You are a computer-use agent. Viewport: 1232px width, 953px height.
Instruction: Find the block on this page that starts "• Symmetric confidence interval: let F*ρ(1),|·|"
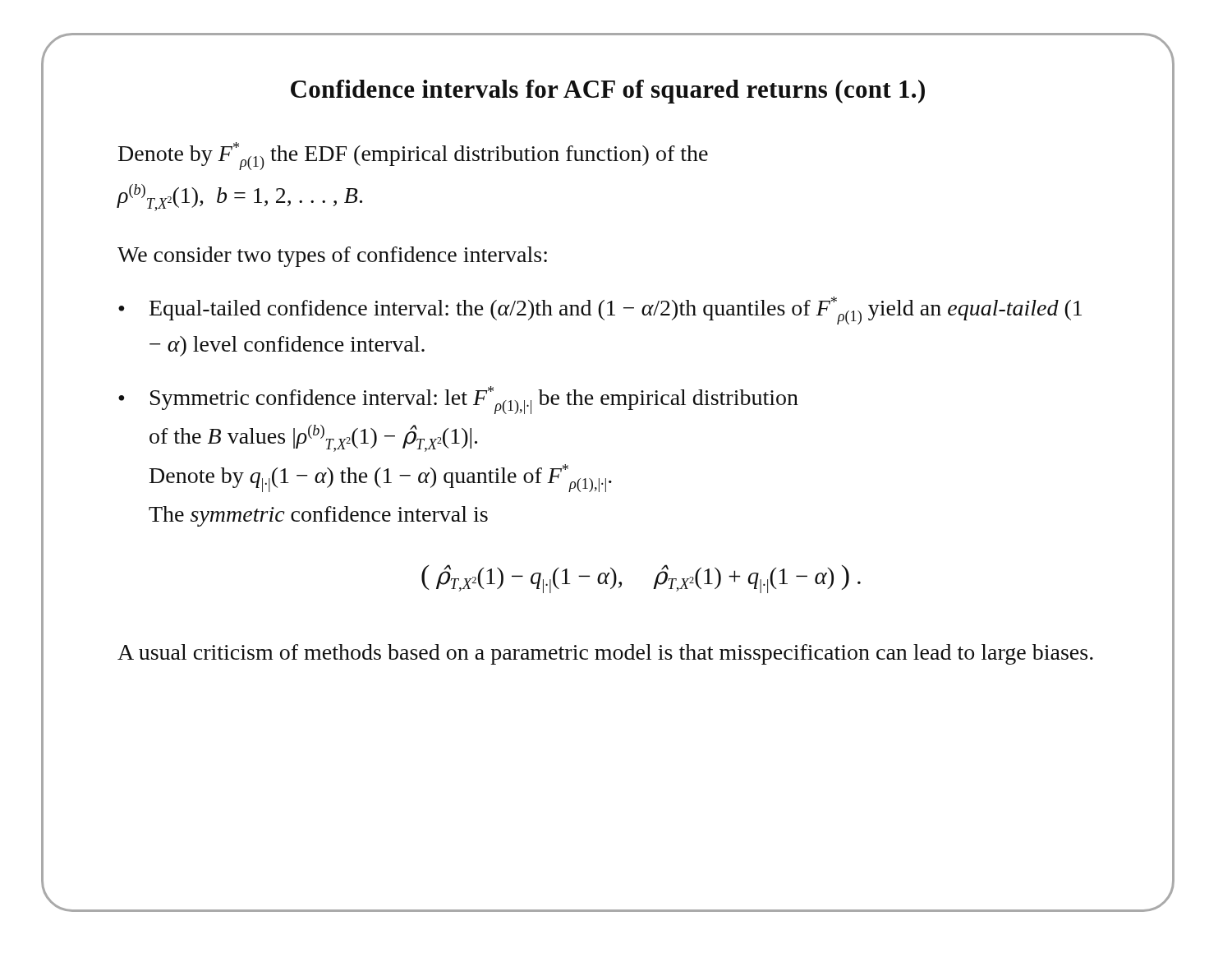pyautogui.click(x=608, y=492)
